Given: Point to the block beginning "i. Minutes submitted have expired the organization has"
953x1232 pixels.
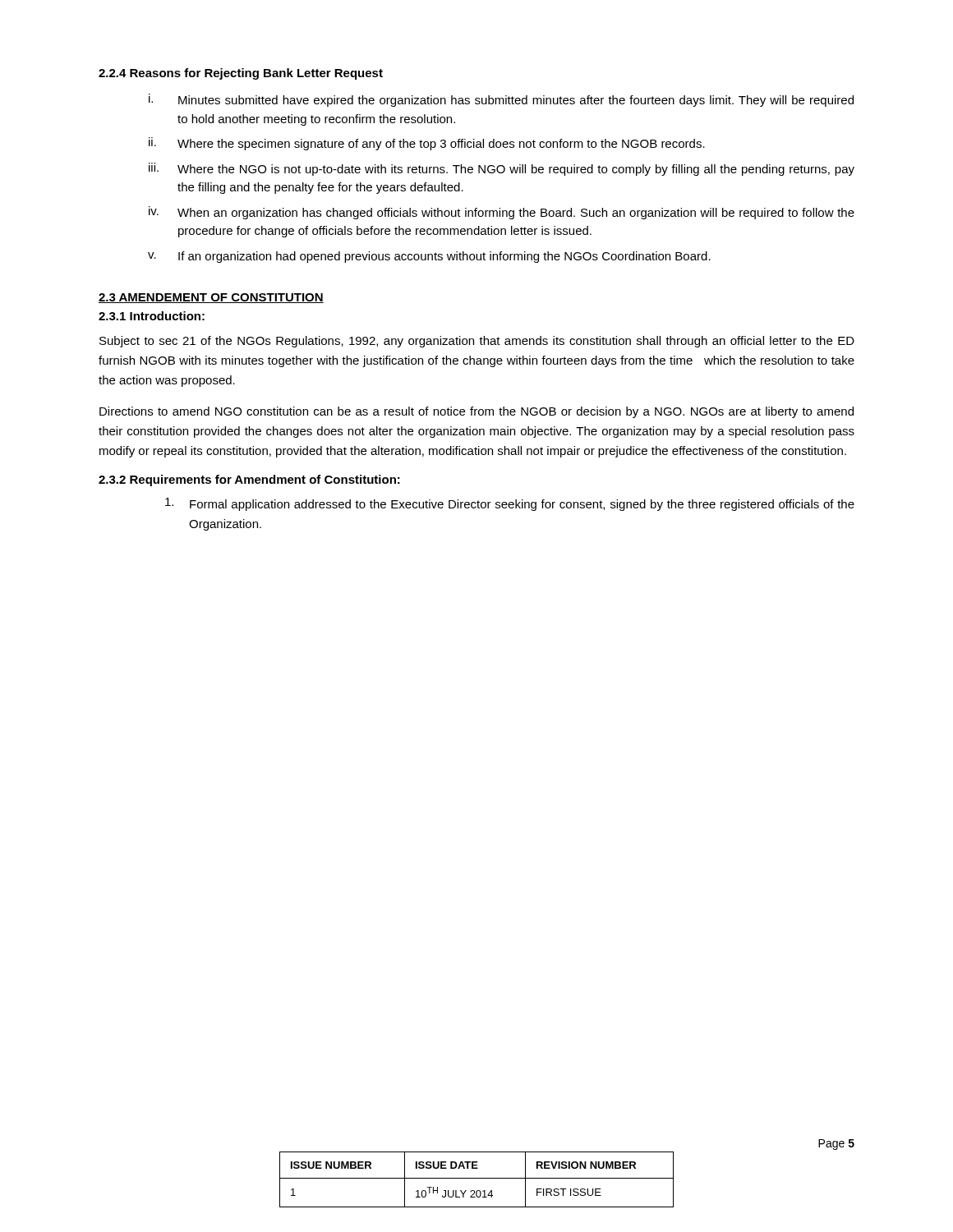Looking at the screenshot, I should (501, 110).
